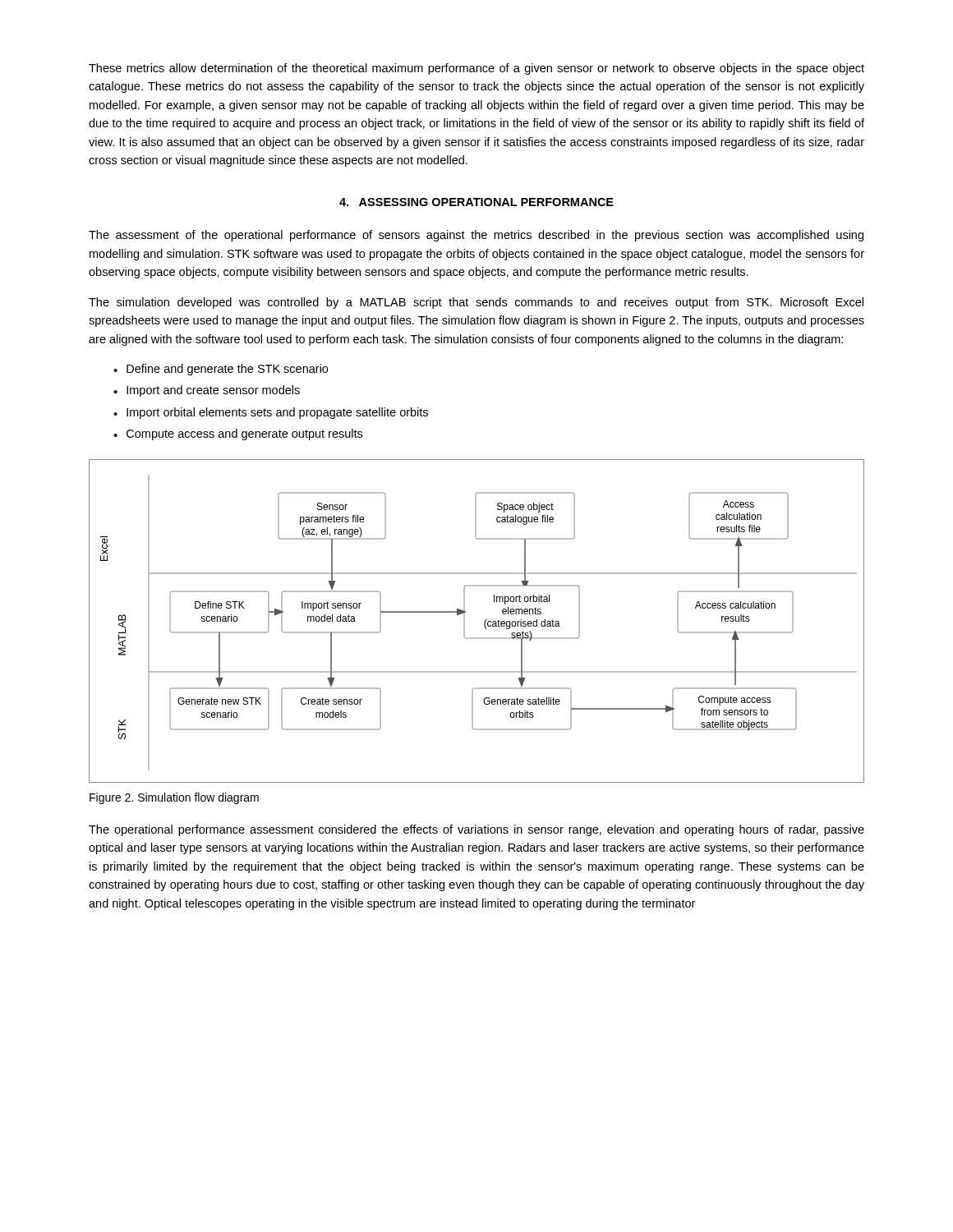The width and height of the screenshot is (953, 1232).
Task: Select the flowchart
Action: 476,621
